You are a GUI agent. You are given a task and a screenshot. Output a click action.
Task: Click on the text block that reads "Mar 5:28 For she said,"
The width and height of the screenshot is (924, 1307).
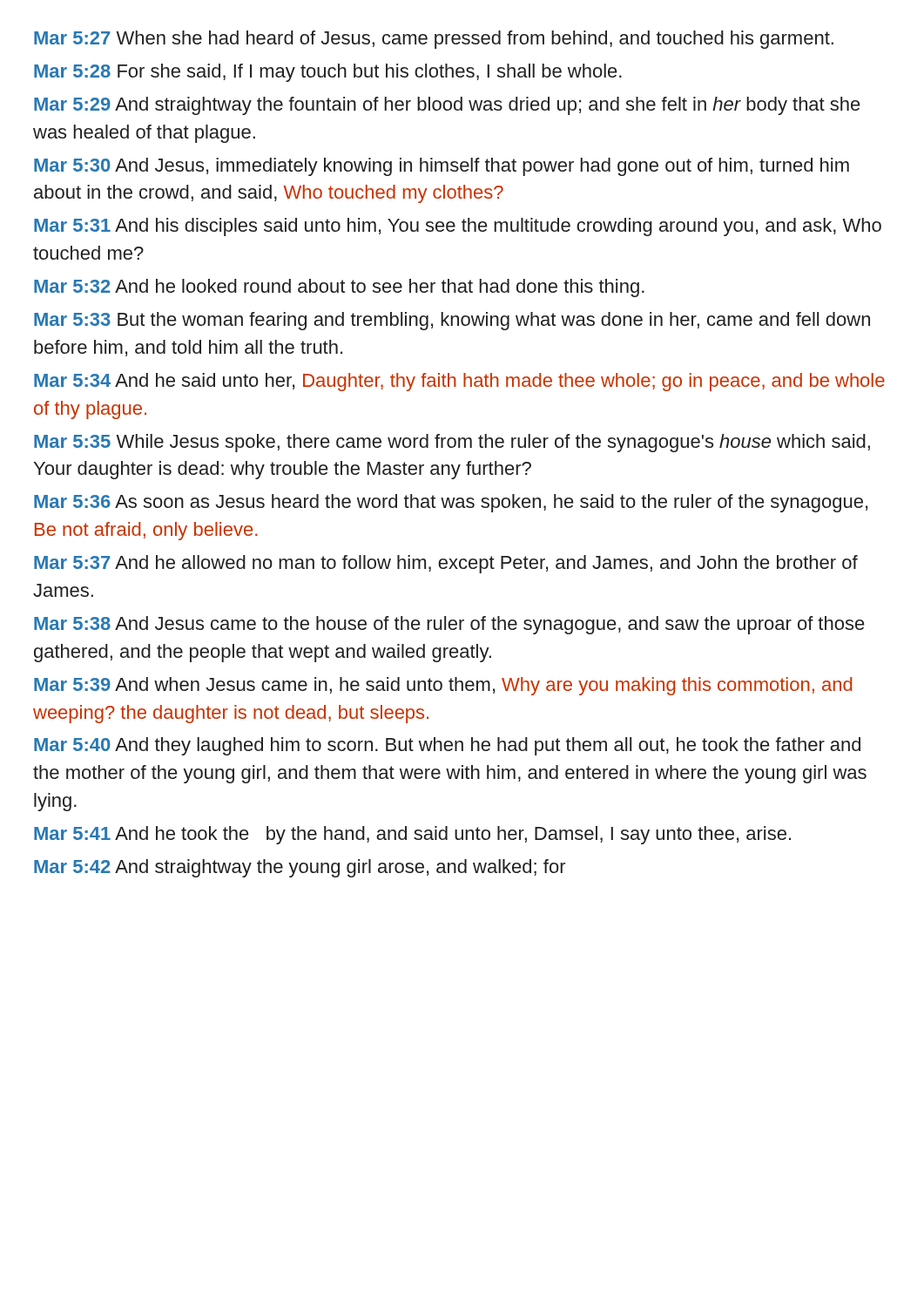[328, 71]
